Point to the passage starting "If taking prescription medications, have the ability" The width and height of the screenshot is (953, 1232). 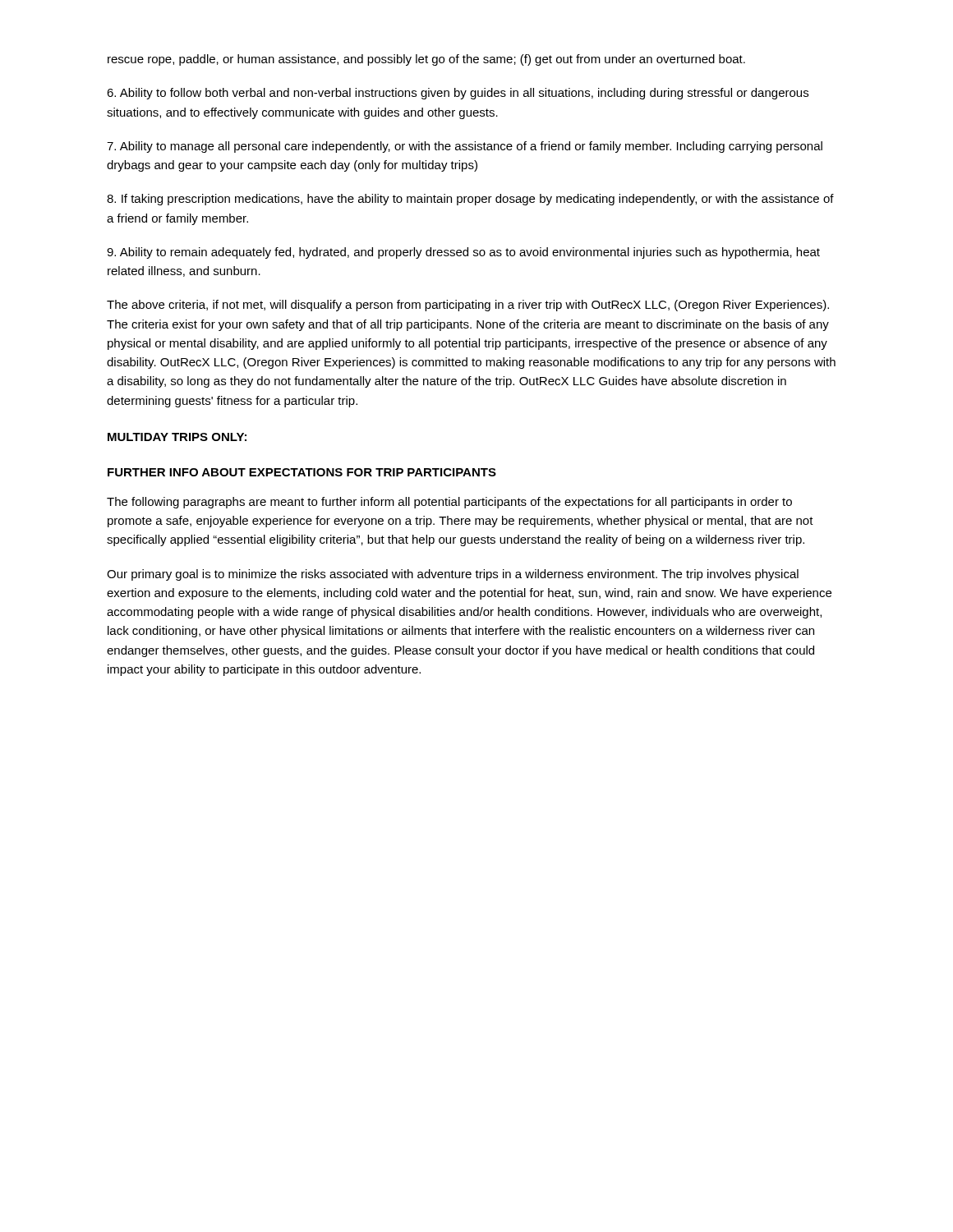coord(470,208)
